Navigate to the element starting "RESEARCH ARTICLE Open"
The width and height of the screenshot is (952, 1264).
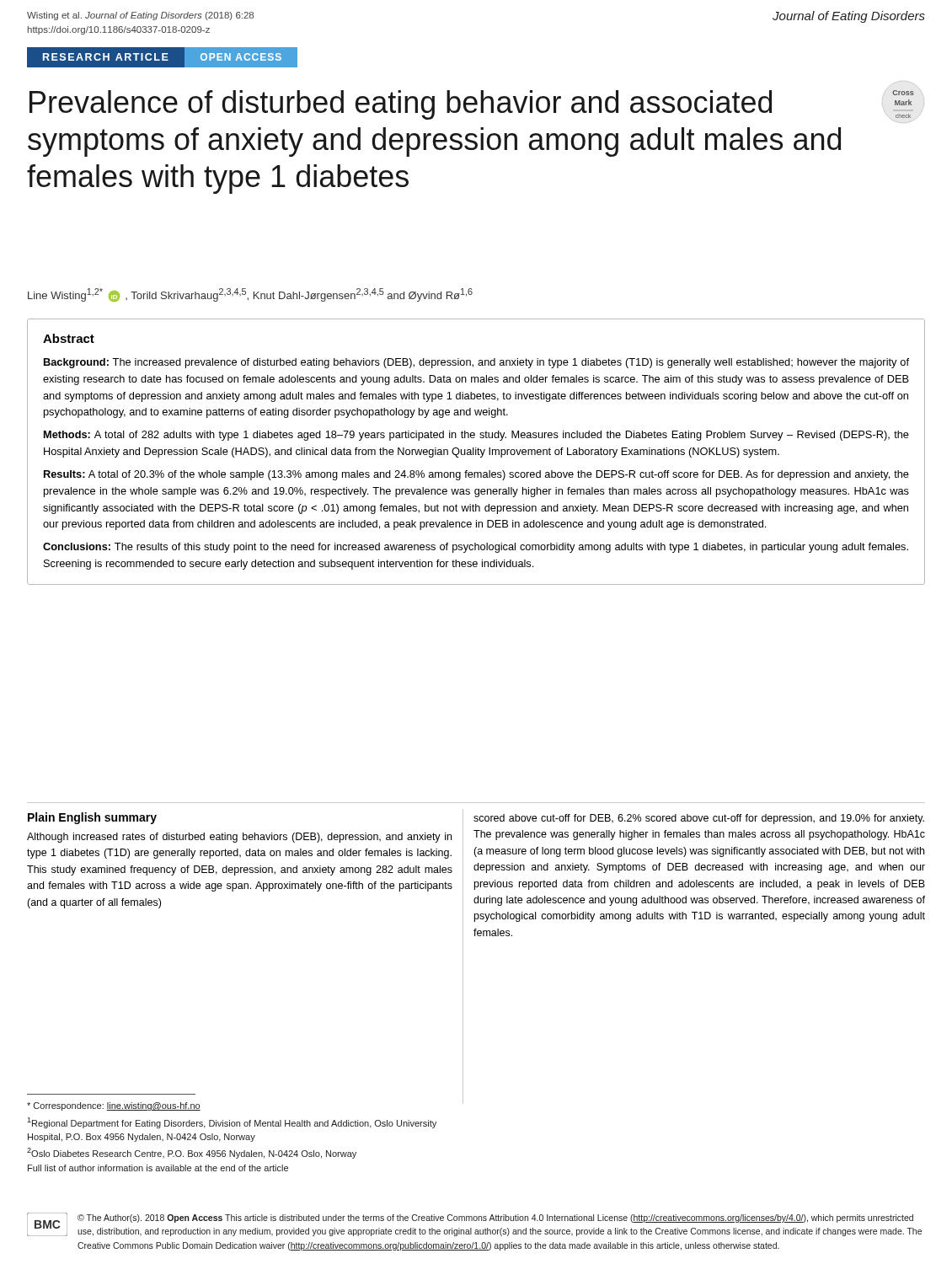tap(162, 57)
